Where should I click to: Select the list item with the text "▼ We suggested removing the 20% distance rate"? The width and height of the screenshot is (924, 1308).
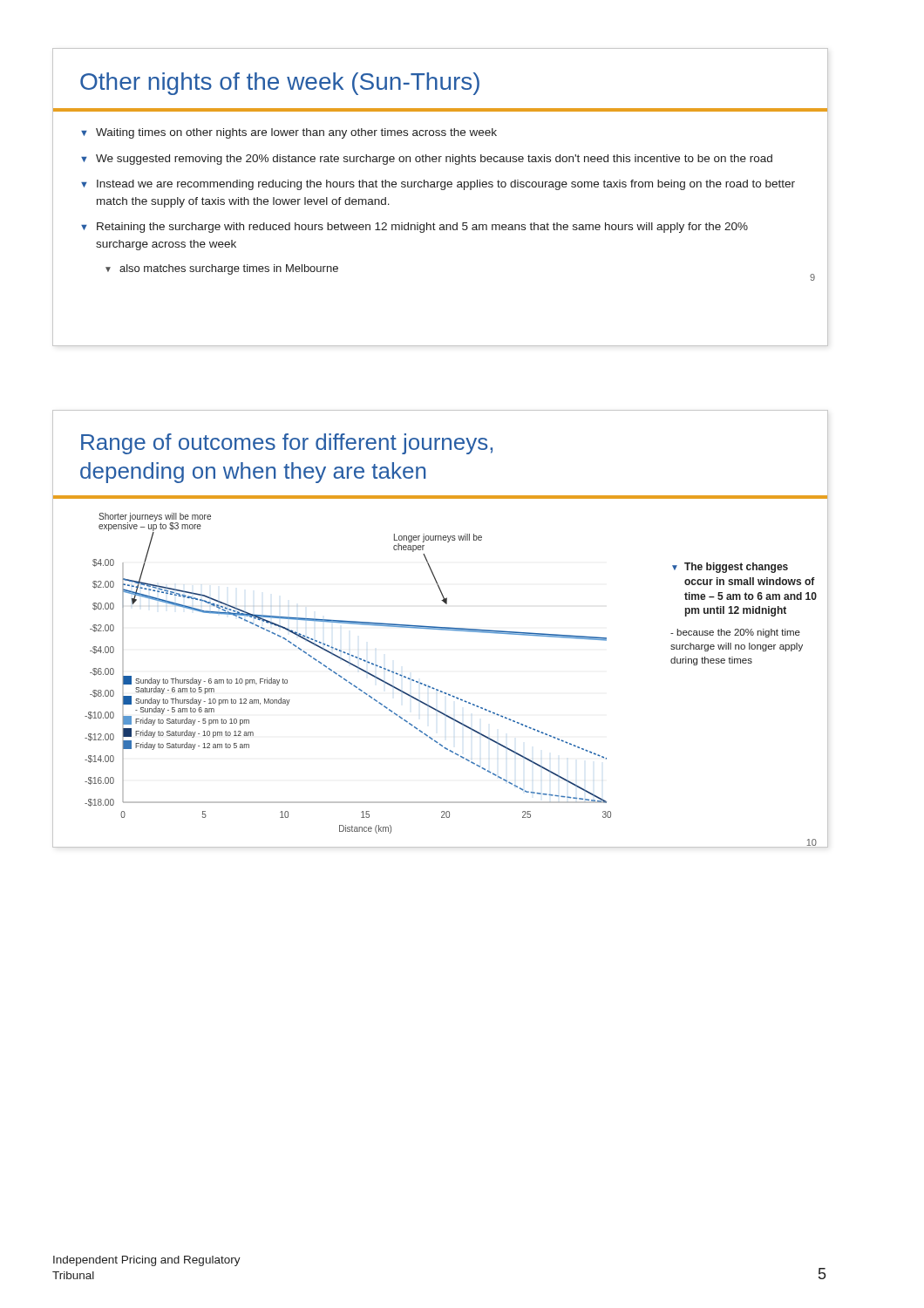426,158
